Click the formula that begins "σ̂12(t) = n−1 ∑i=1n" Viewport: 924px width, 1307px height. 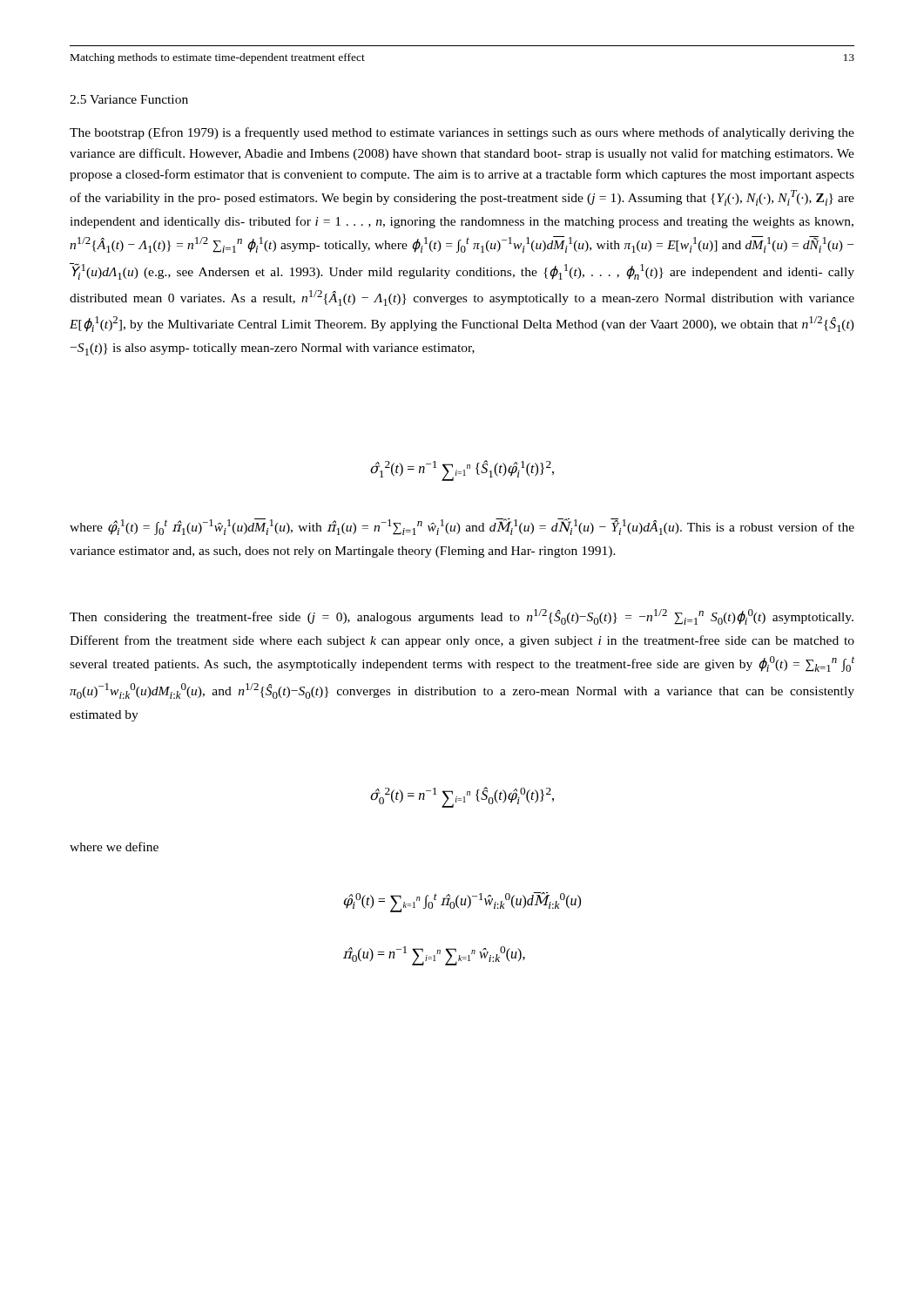(462, 469)
